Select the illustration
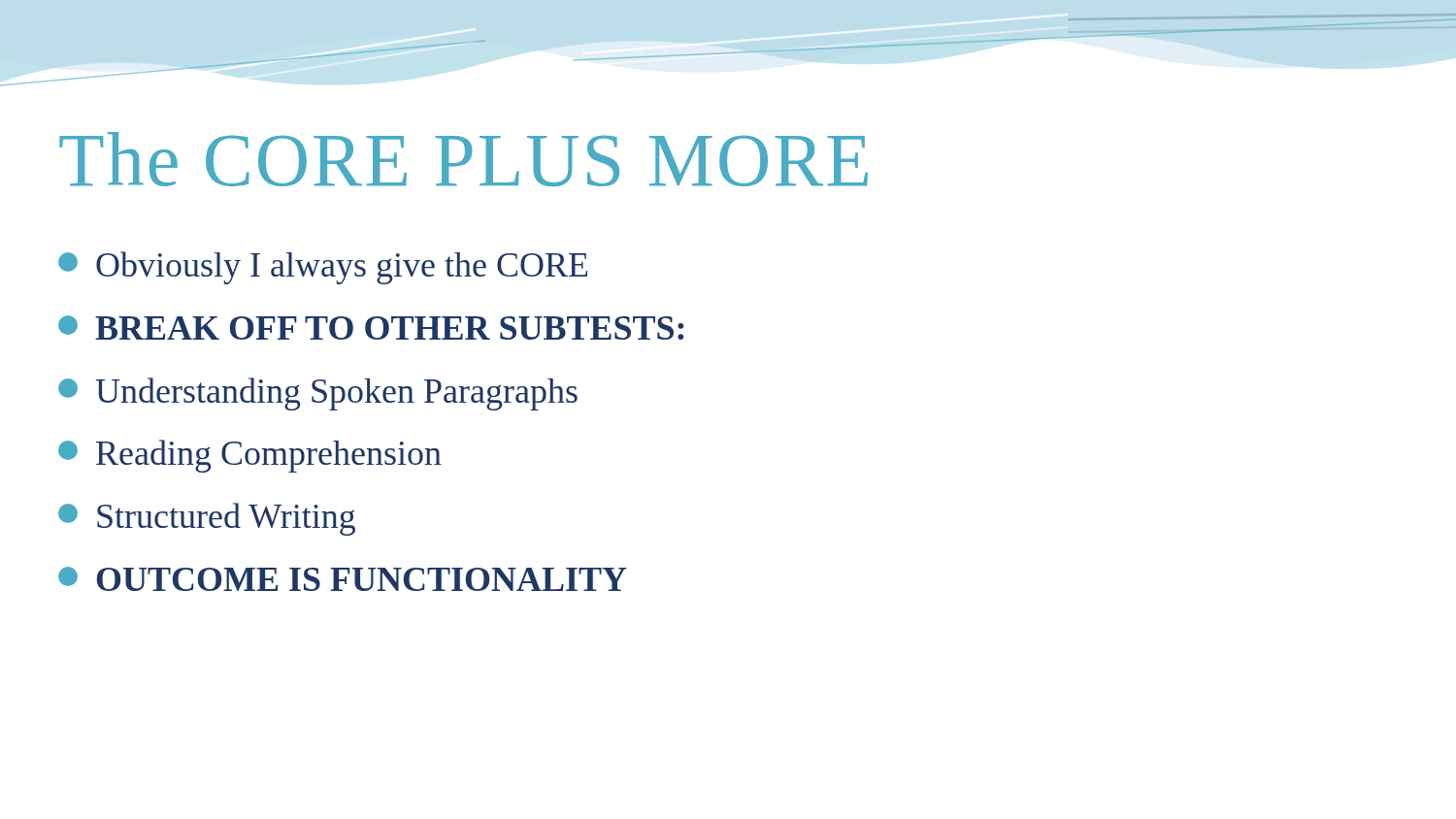 pyautogui.click(x=728, y=68)
